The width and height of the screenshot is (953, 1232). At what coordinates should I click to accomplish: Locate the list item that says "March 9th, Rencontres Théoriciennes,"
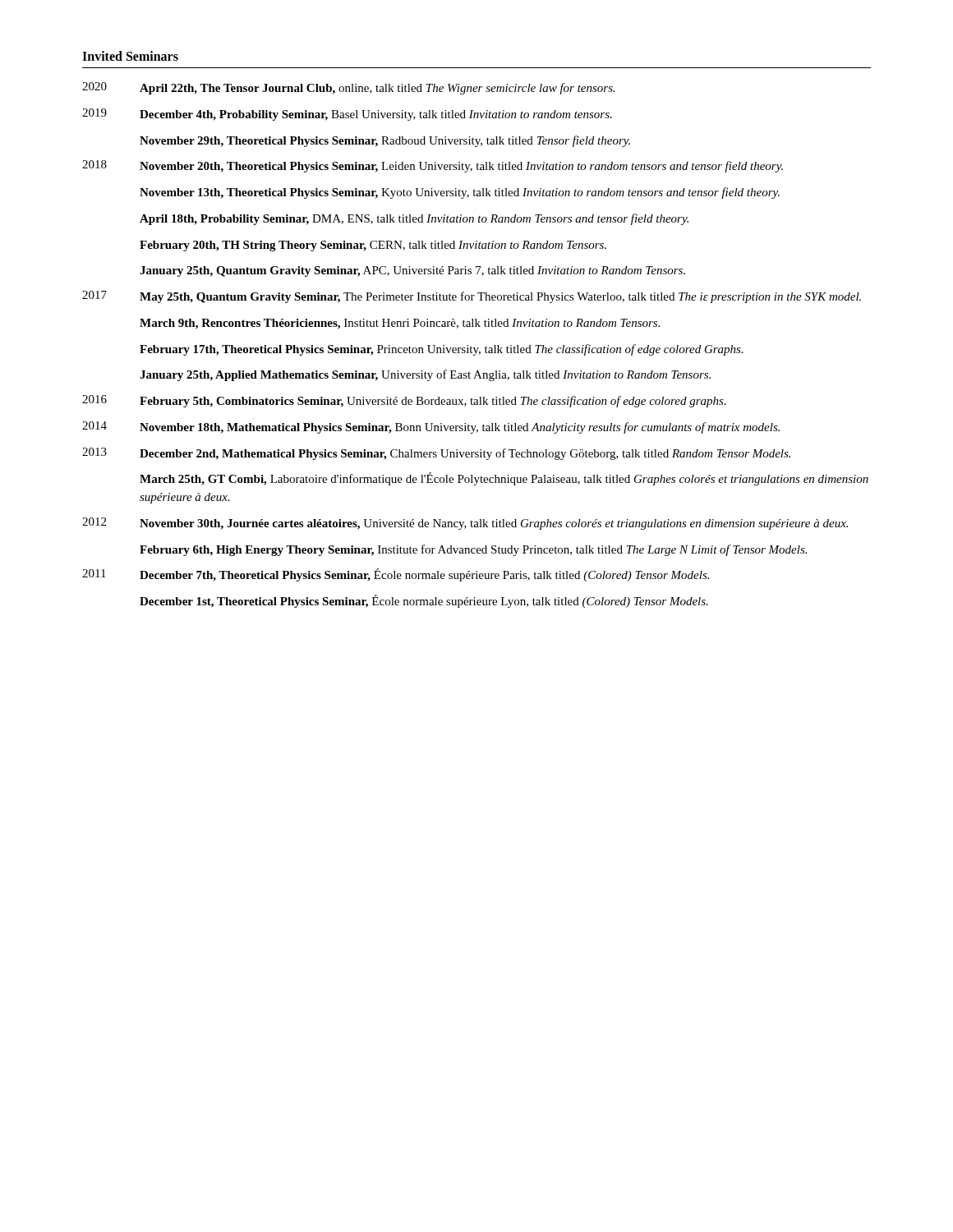tap(400, 323)
